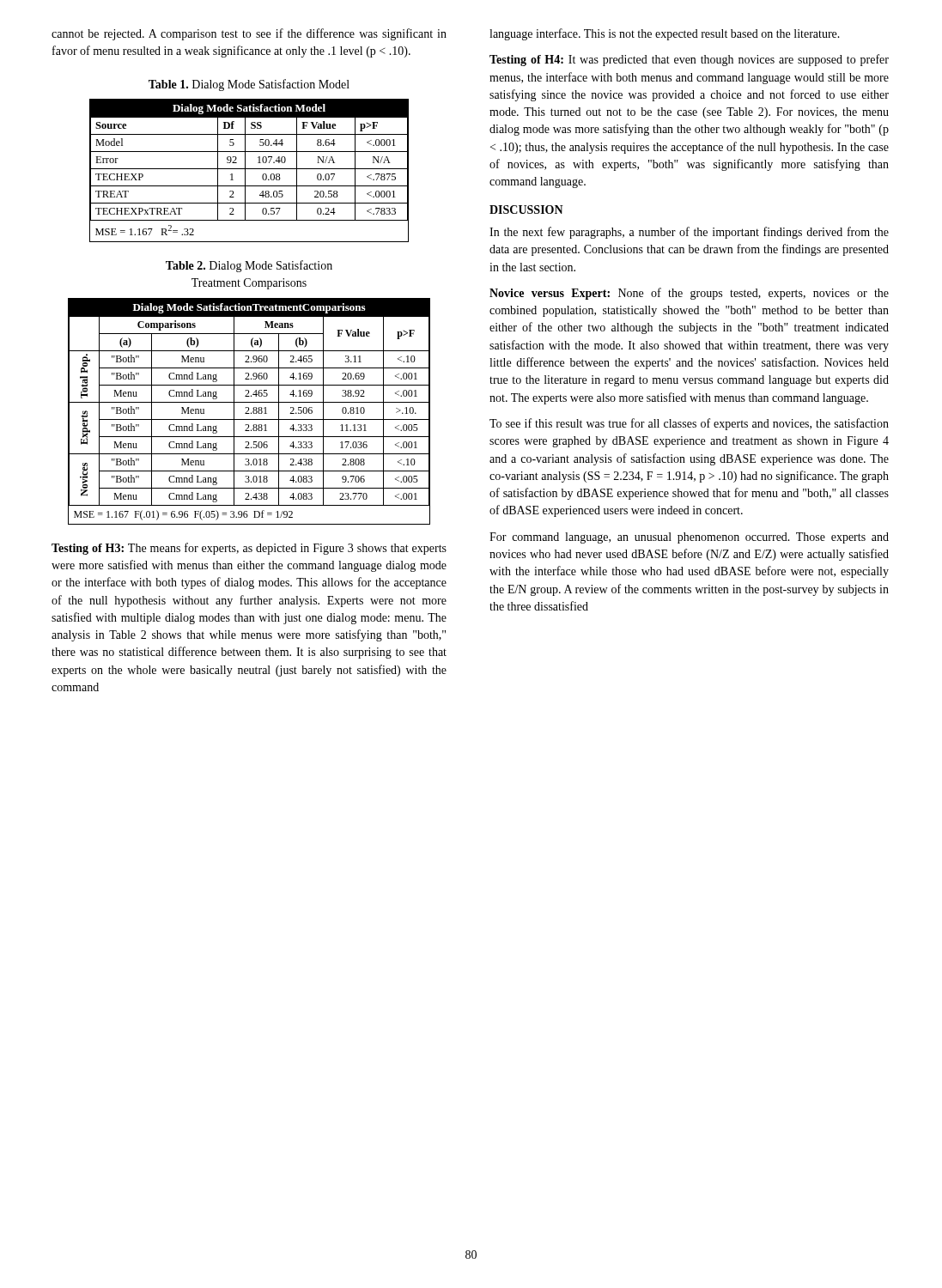Find the caption containing "Table 2. Dialog Mode SatisfactionTreatment Comparisons"
The height and width of the screenshot is (1288, 942).
pos(249,275)
